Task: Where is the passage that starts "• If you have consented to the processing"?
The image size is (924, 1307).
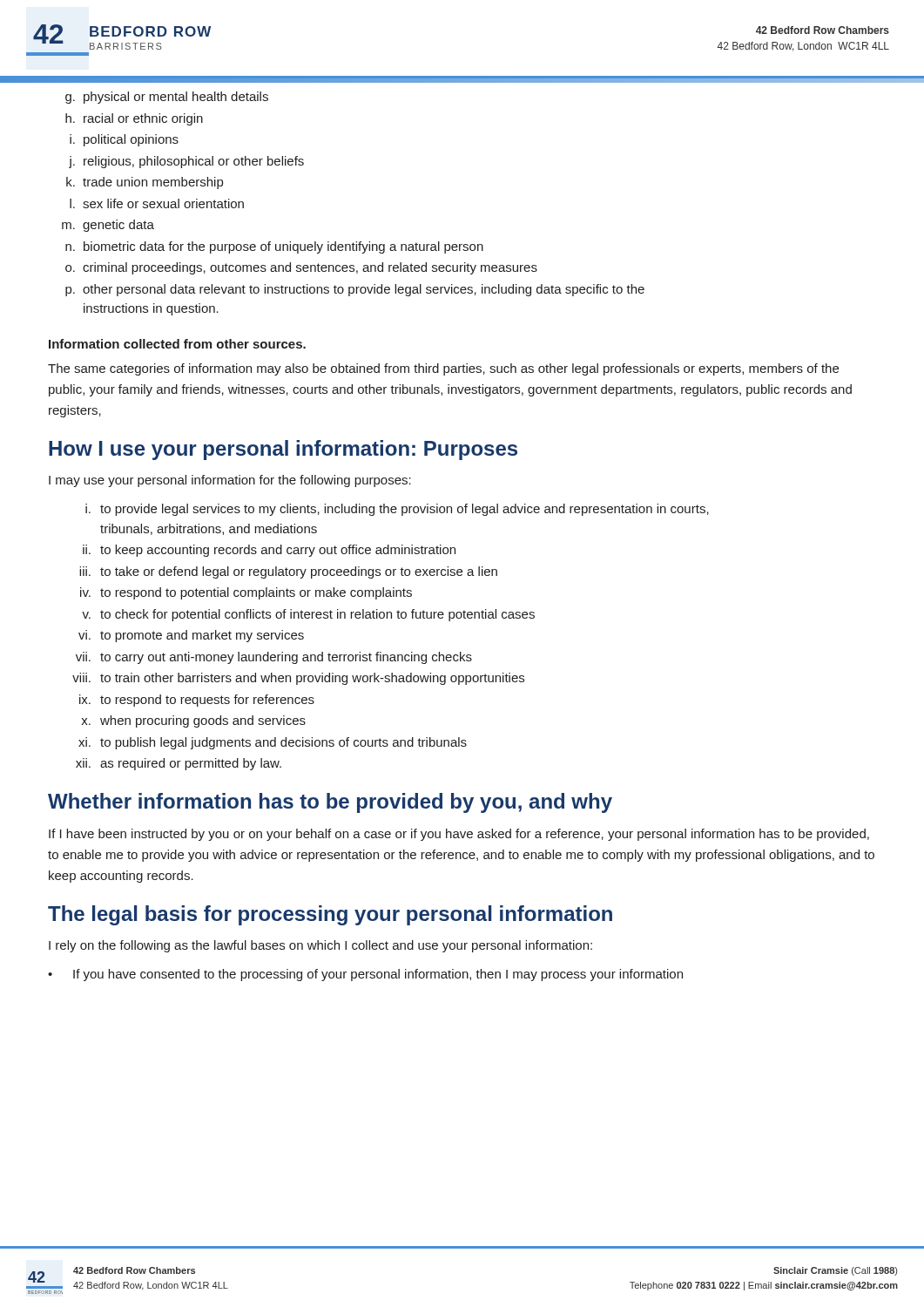Action: tap(366, 975)
